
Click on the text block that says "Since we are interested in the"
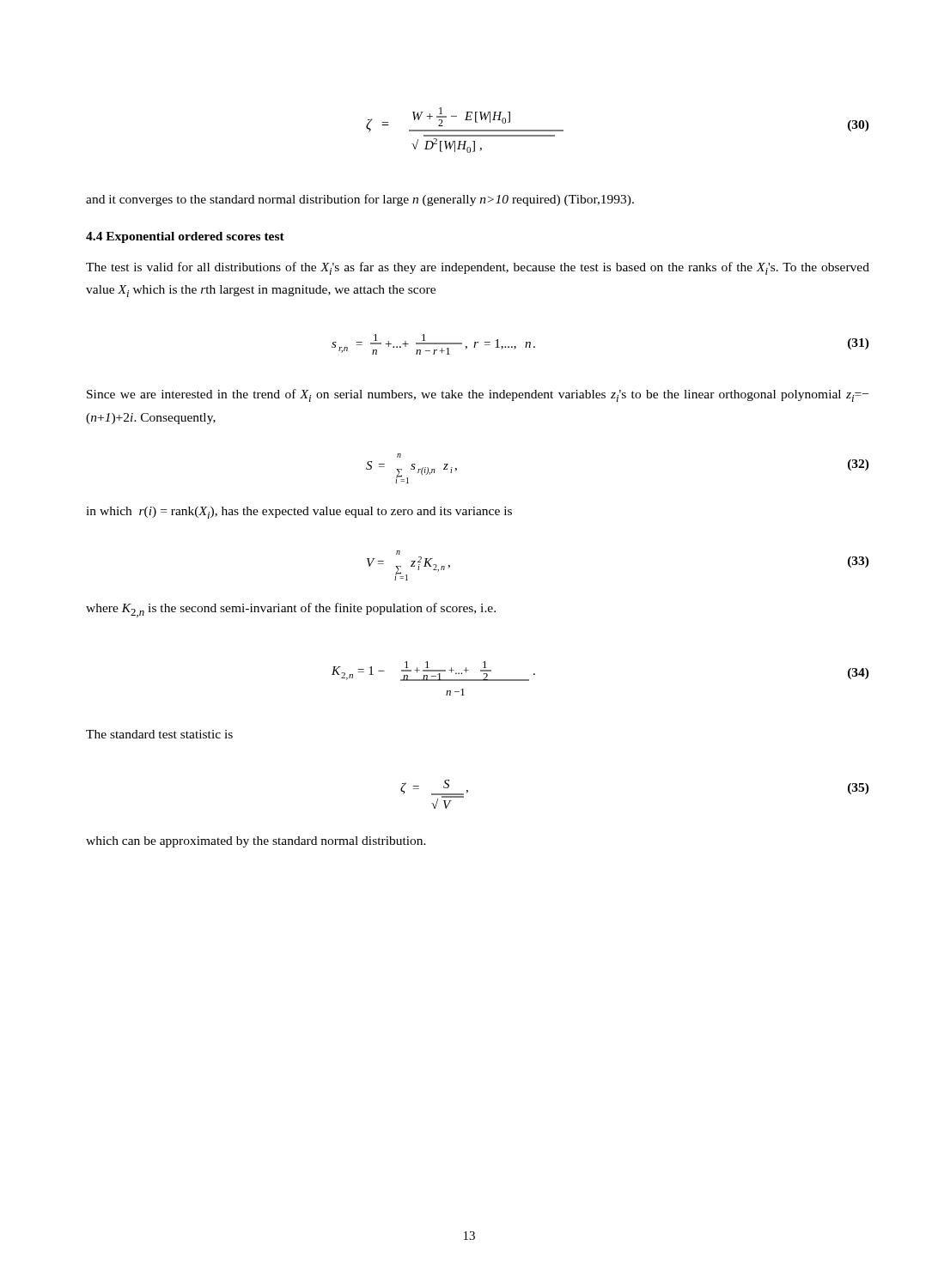point(478,405)
